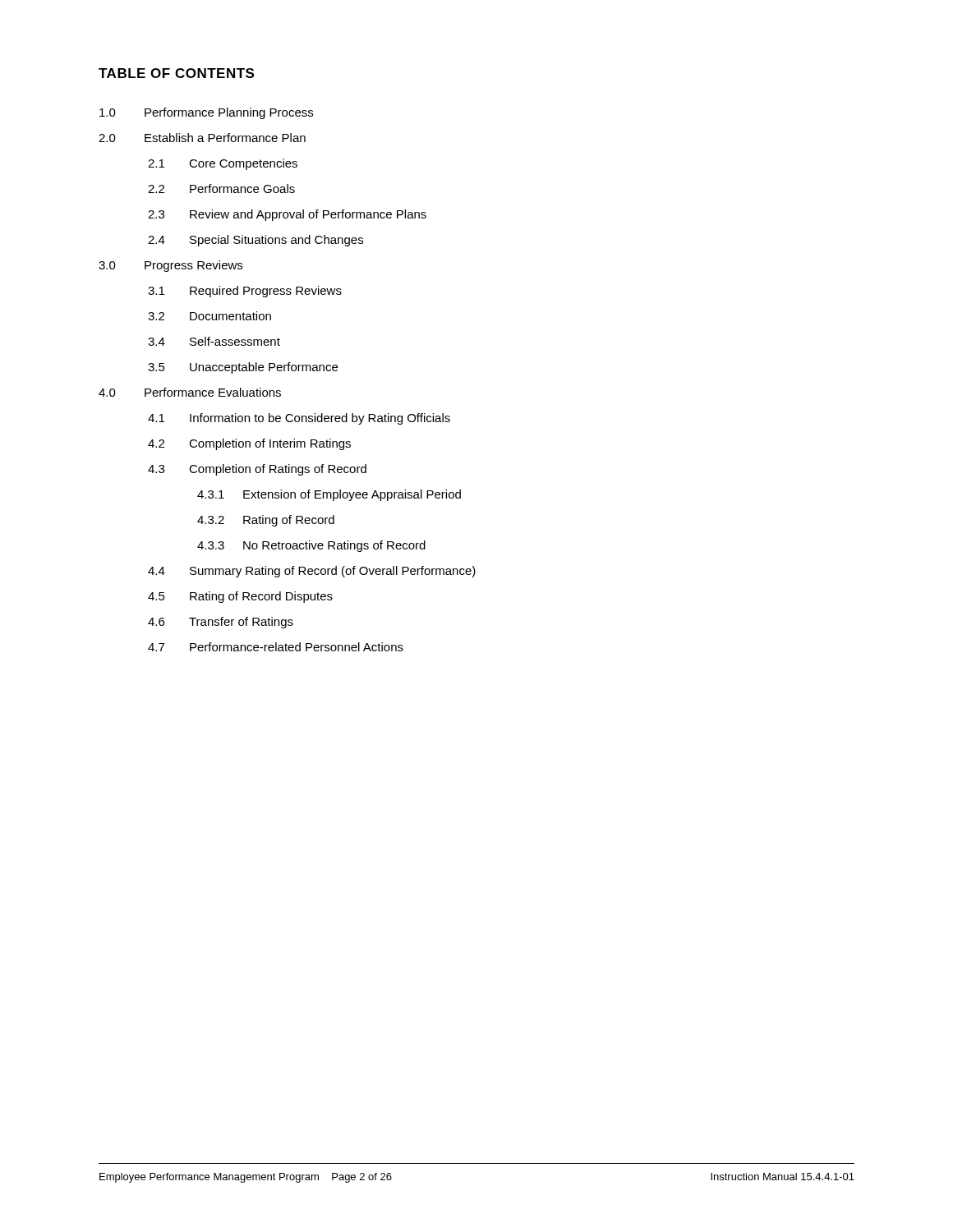The height and width of the screenshot is (1232, 953).
Task: Locate the list item containing "2.0 Establish a Performance"
Action: [x=202, y=138]
